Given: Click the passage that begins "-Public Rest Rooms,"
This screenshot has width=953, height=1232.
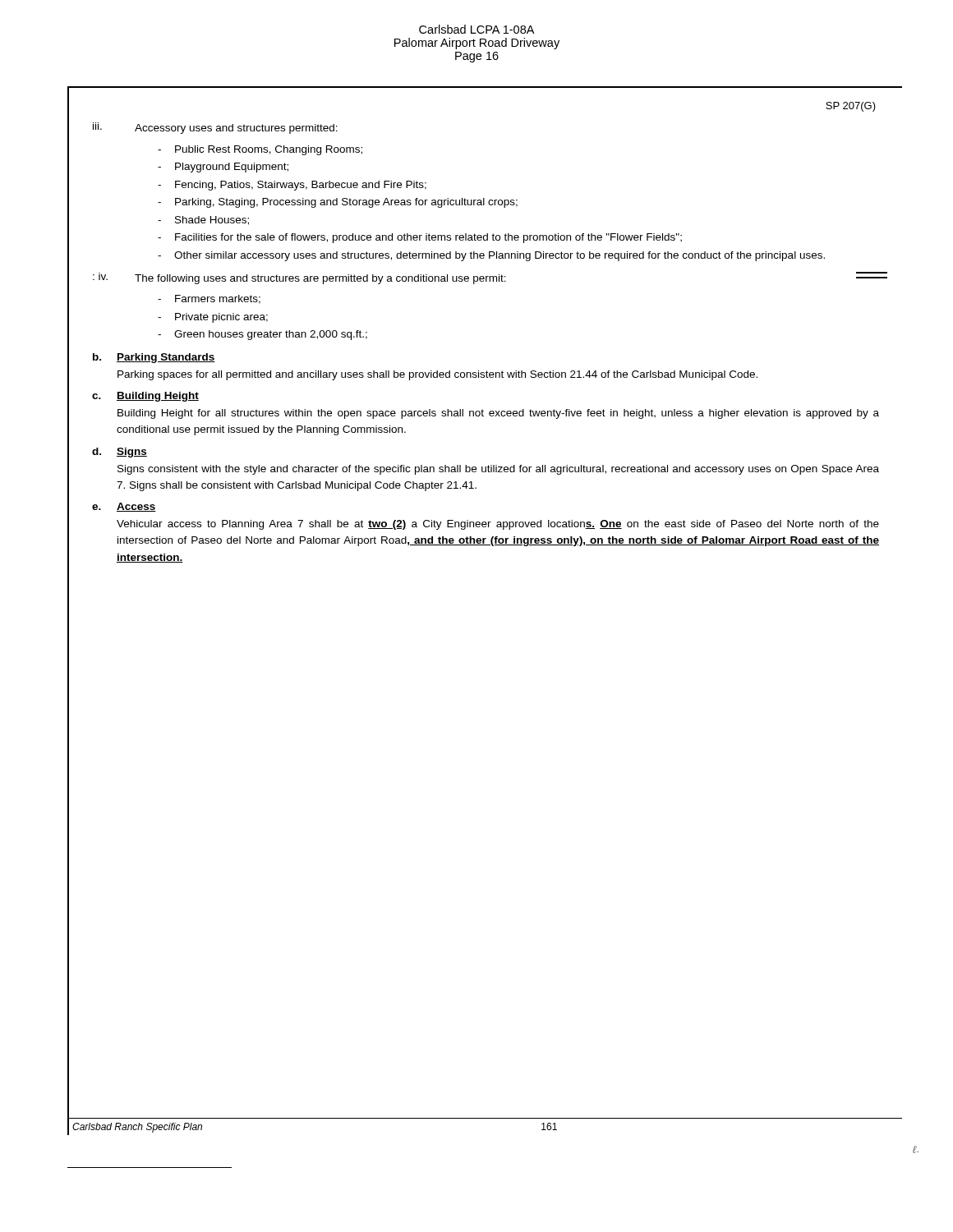Looking at the screenshot, I should click(x=261, y=149).
